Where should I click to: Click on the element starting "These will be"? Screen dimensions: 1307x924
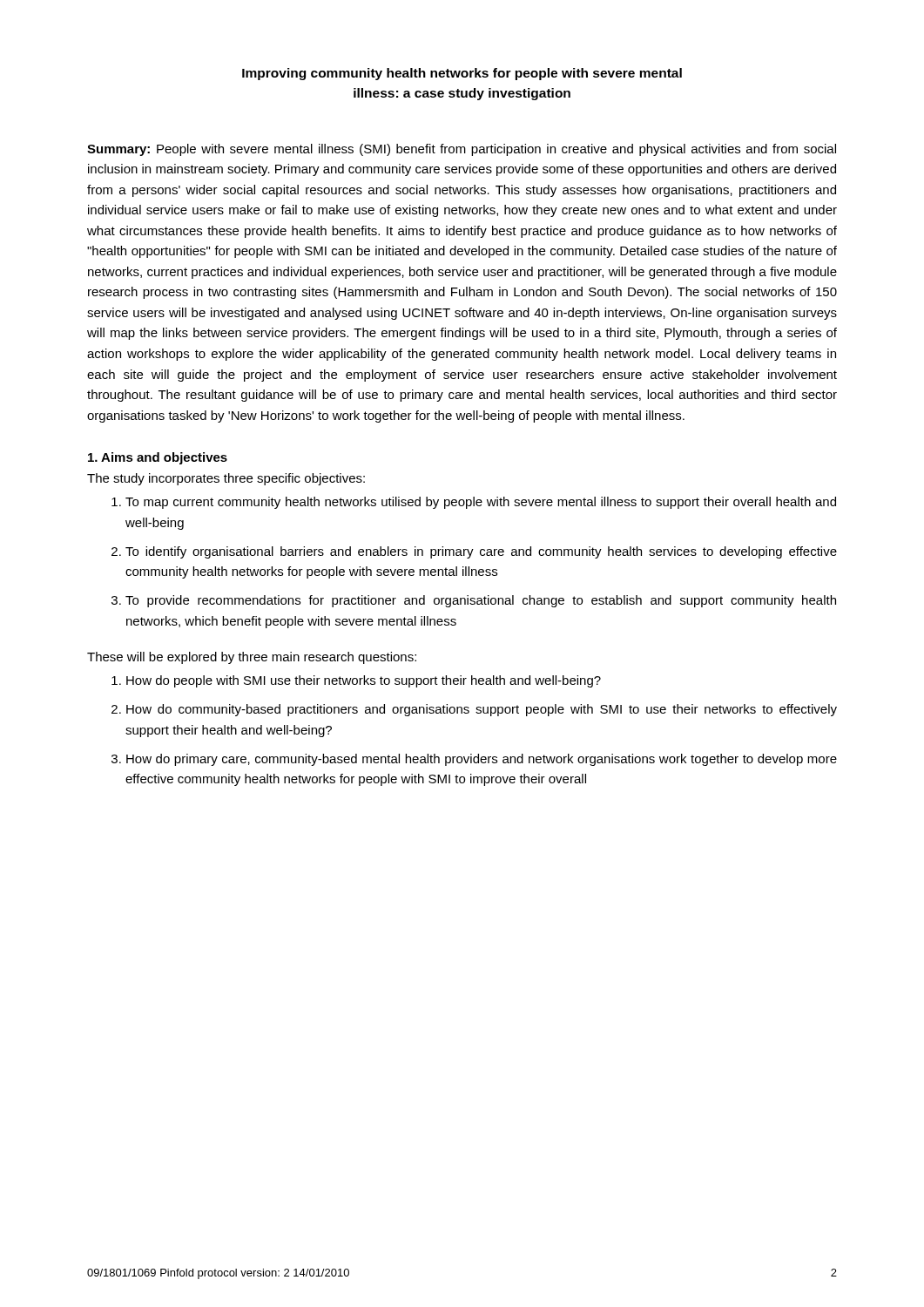252,656
